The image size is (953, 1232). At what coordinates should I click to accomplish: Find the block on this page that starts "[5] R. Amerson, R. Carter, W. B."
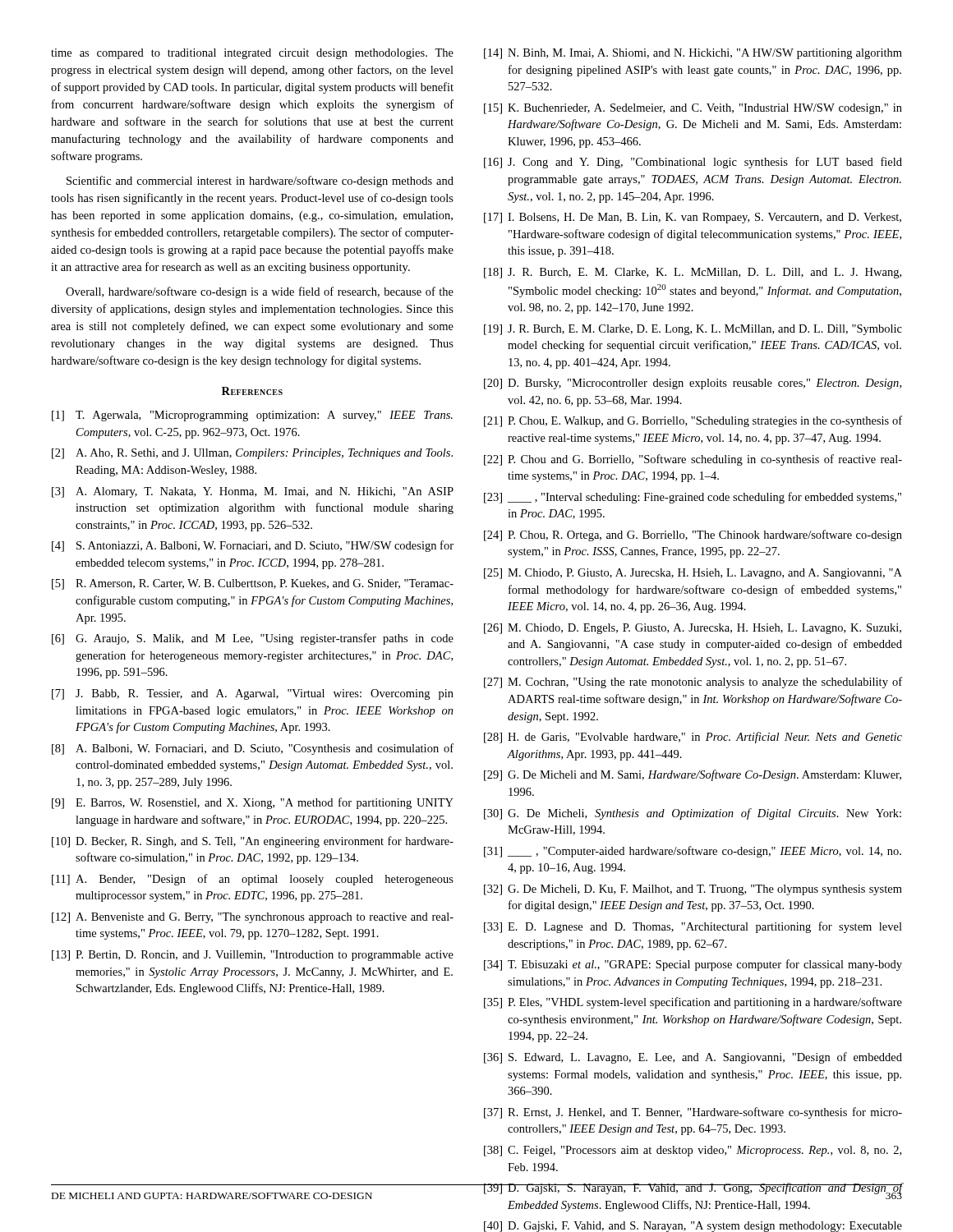point(252,601)
